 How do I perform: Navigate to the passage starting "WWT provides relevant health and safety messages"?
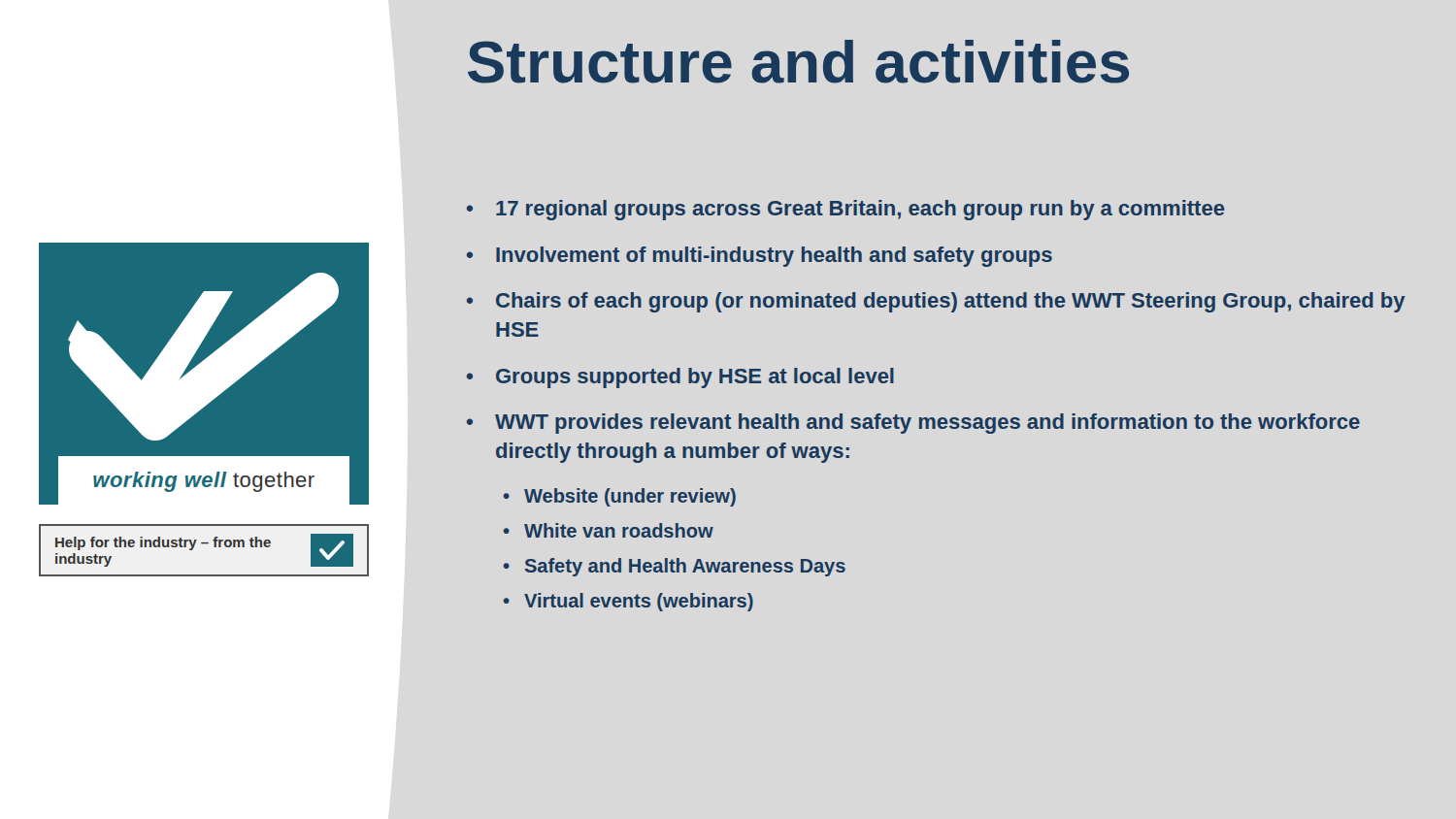tap(928, 436)
